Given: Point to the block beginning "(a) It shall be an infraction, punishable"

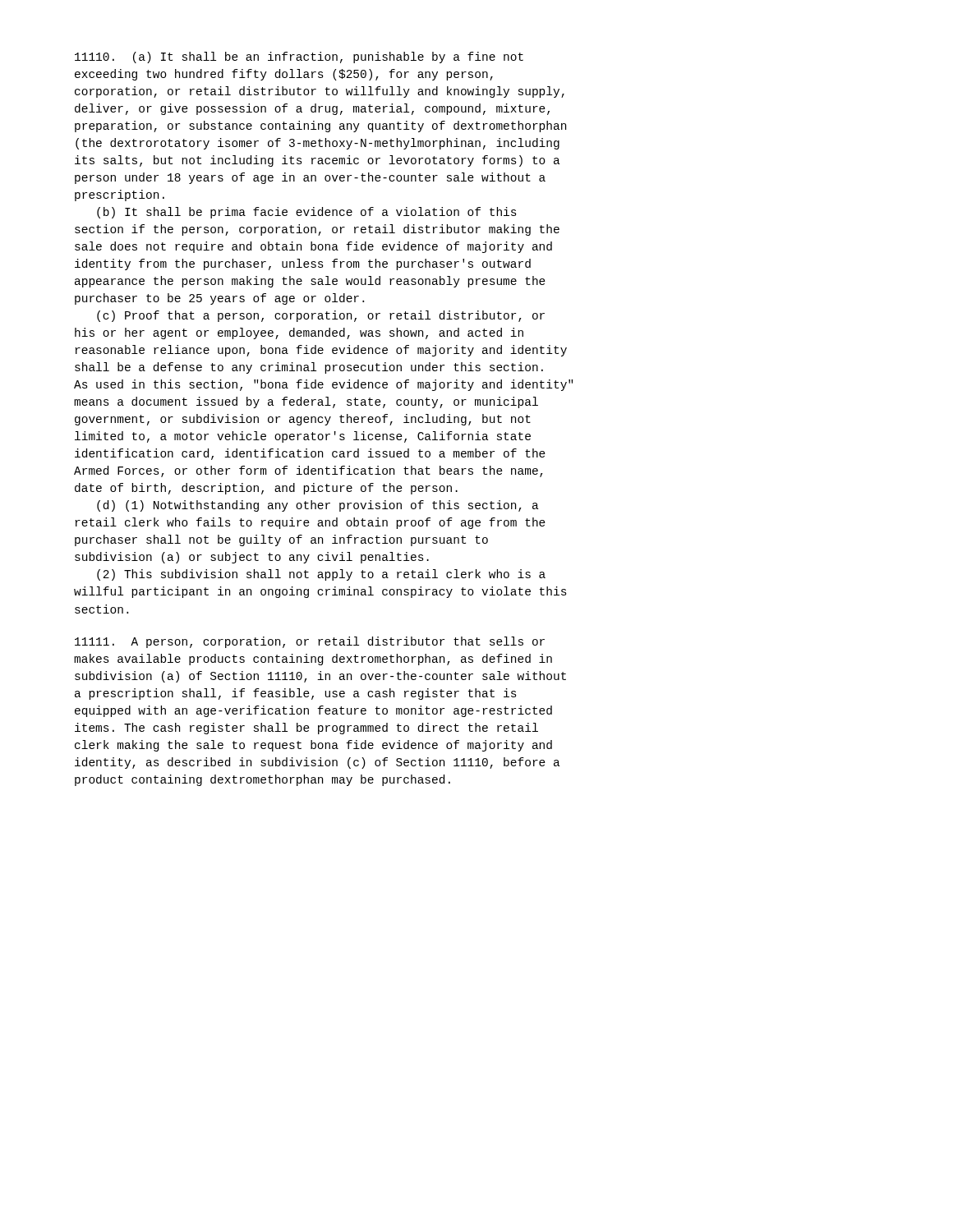Looking at the screenshot, I should pos(324,334).
